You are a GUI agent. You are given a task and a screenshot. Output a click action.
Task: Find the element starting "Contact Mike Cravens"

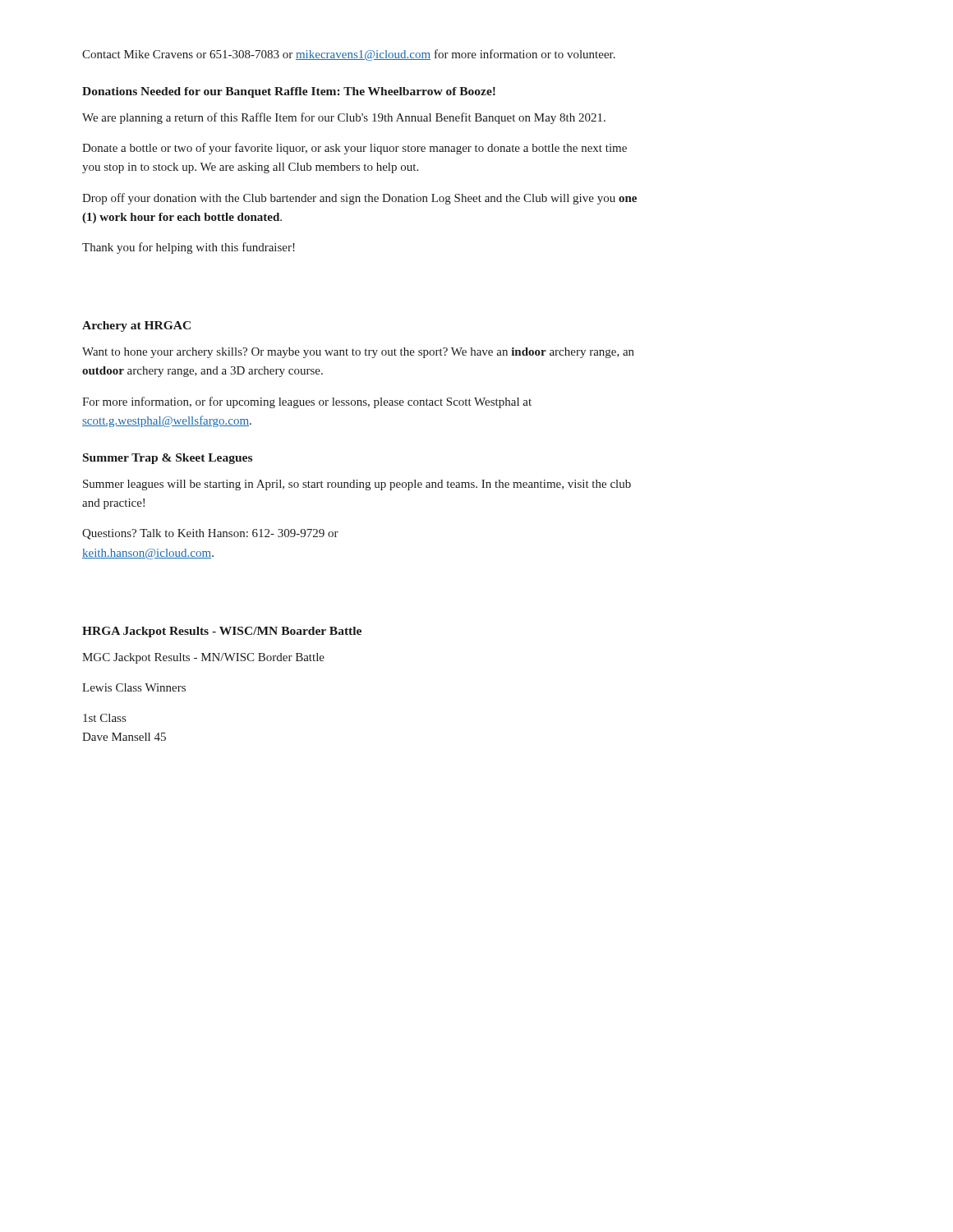click(349, 54)
